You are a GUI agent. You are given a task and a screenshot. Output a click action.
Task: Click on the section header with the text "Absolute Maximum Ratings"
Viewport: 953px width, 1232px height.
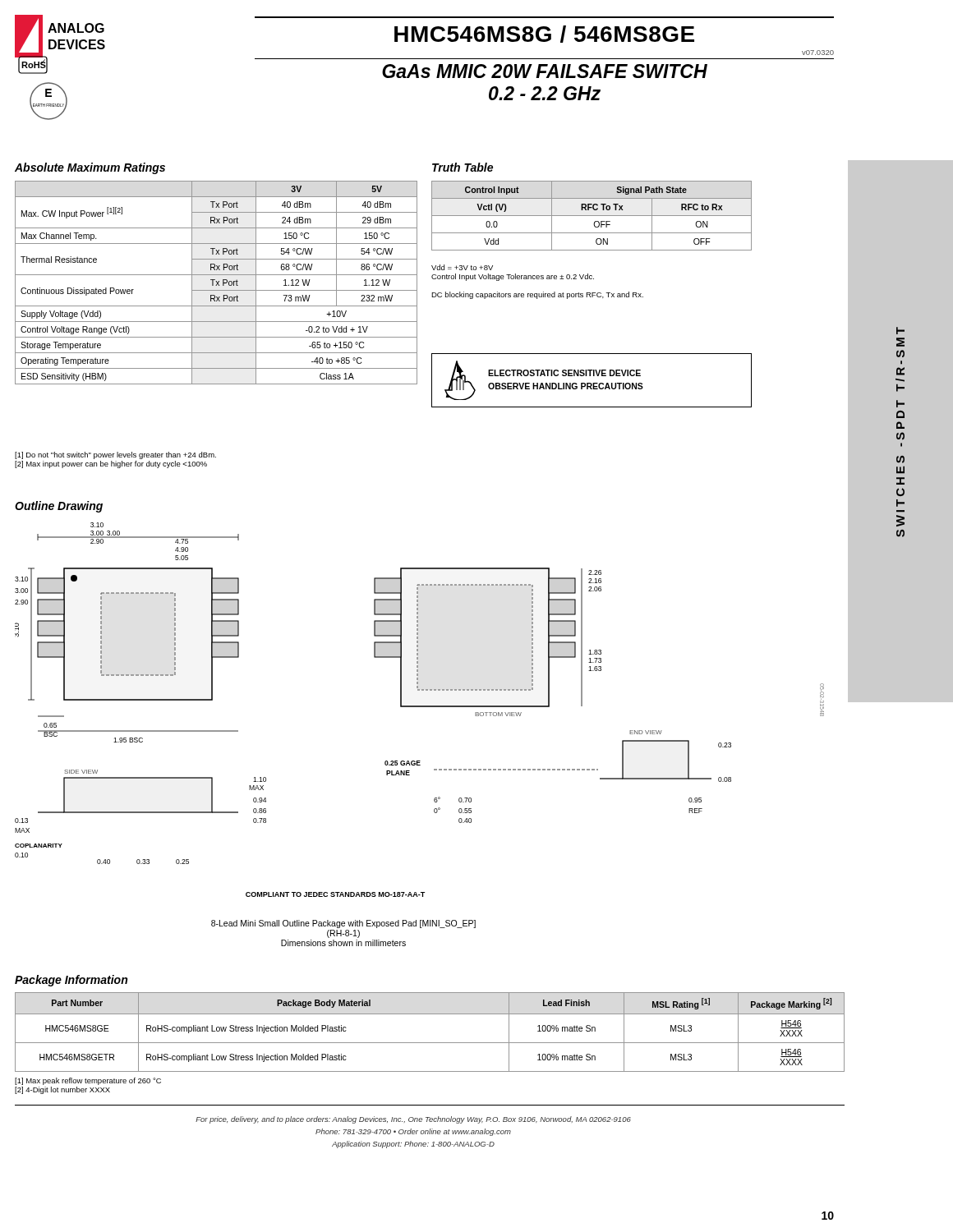(x=90, y=168)
